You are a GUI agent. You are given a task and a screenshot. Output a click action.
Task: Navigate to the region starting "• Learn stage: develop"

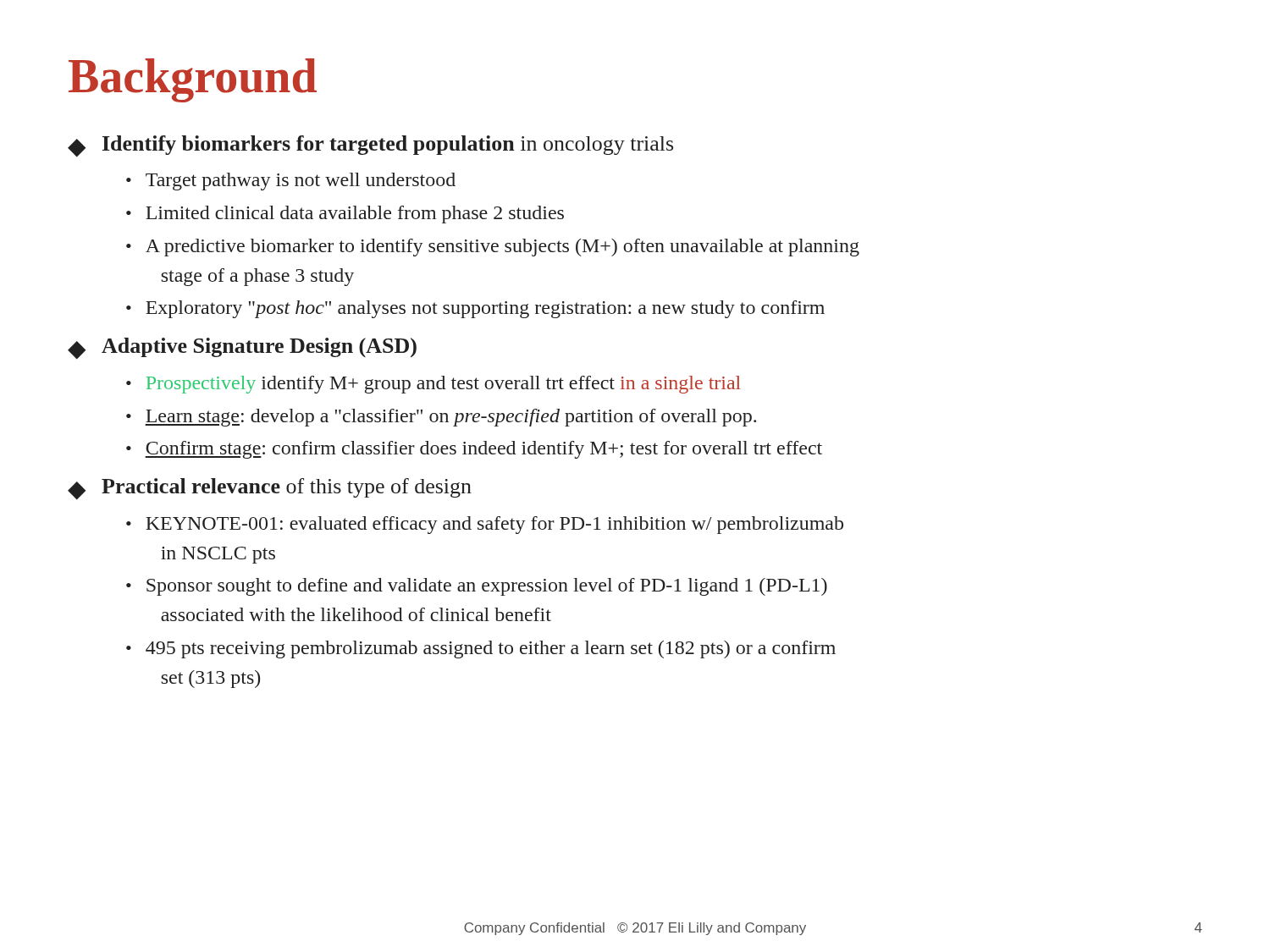(442, 415)
